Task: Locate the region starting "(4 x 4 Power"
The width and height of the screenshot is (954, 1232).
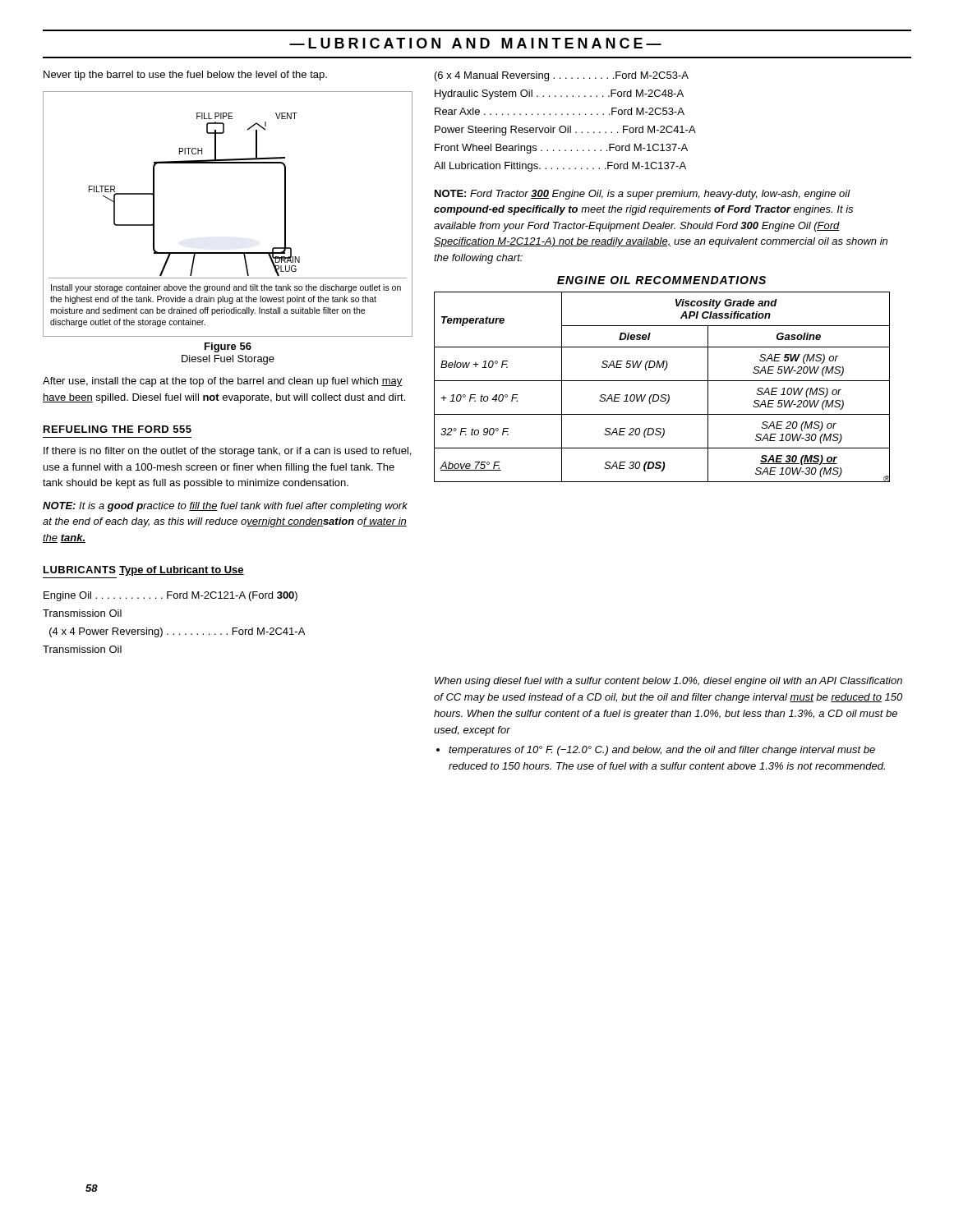Action: pos(174,632)
